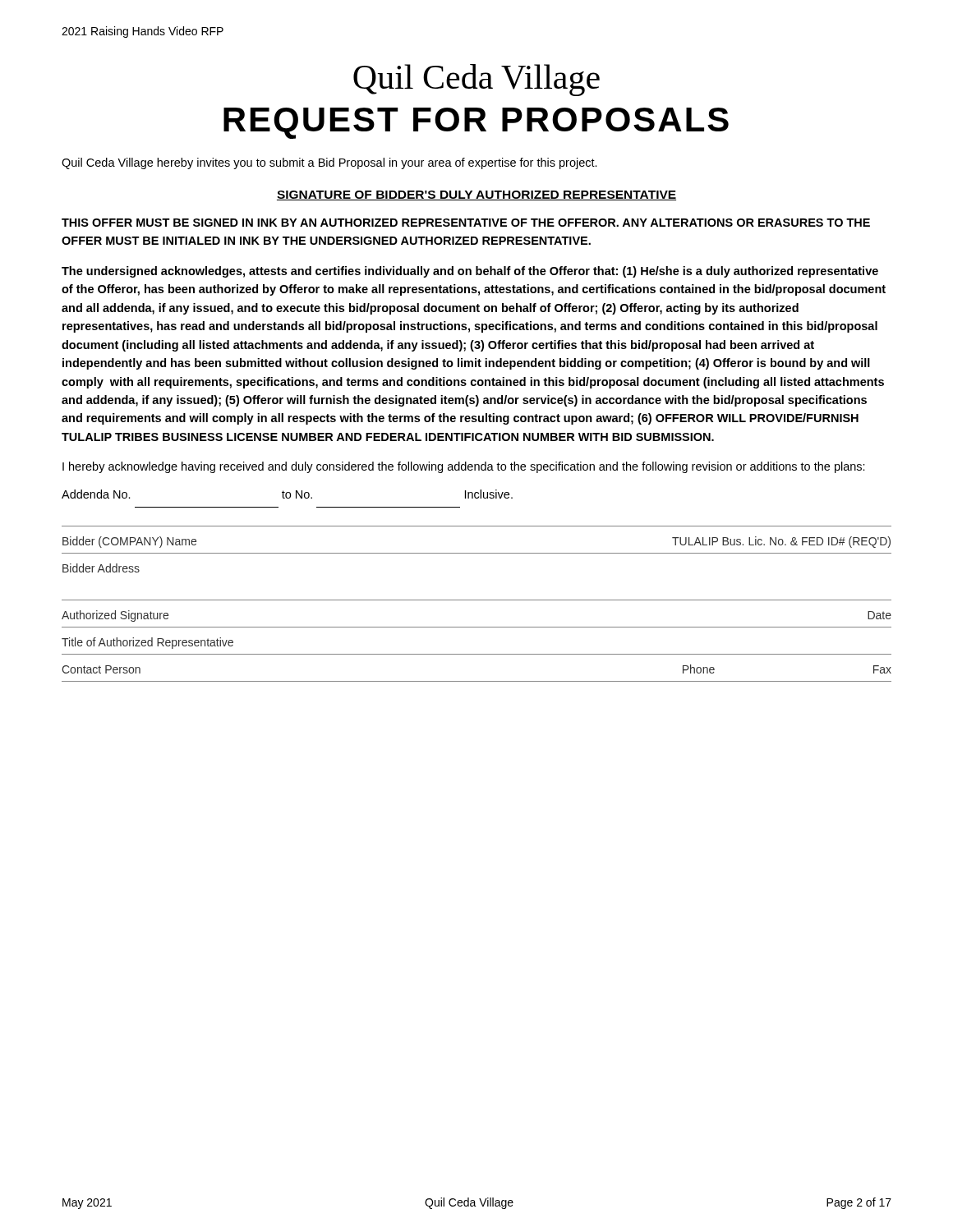This screenshot has height=1232, width=953.
Task: Point to "SIGNATURE OF BIDDER'S DULY AUTHORIZED REPRESENTATIVE"
Action: pyautogui.click(x=476, y=194)
